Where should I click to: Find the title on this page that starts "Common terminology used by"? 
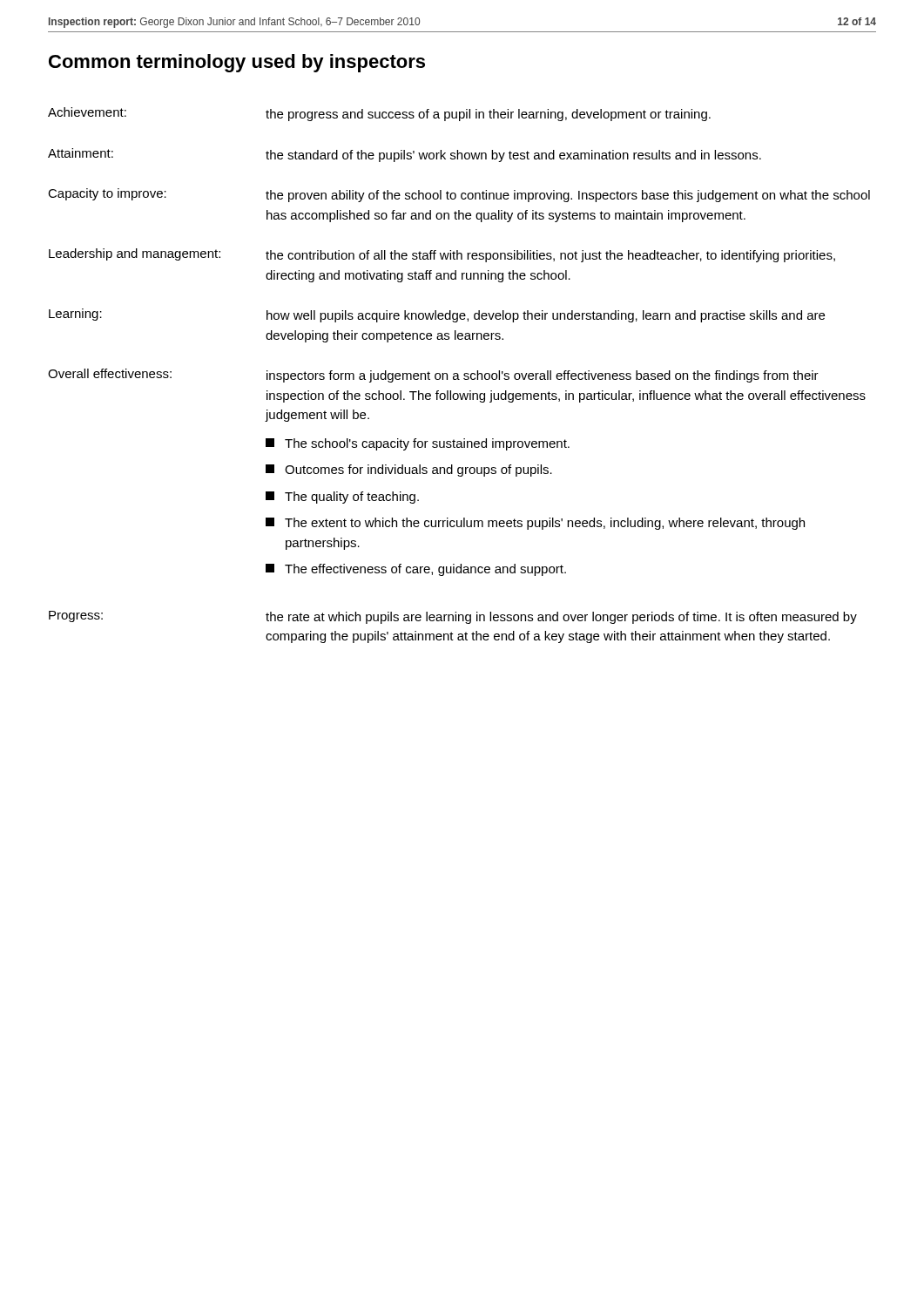237,61
